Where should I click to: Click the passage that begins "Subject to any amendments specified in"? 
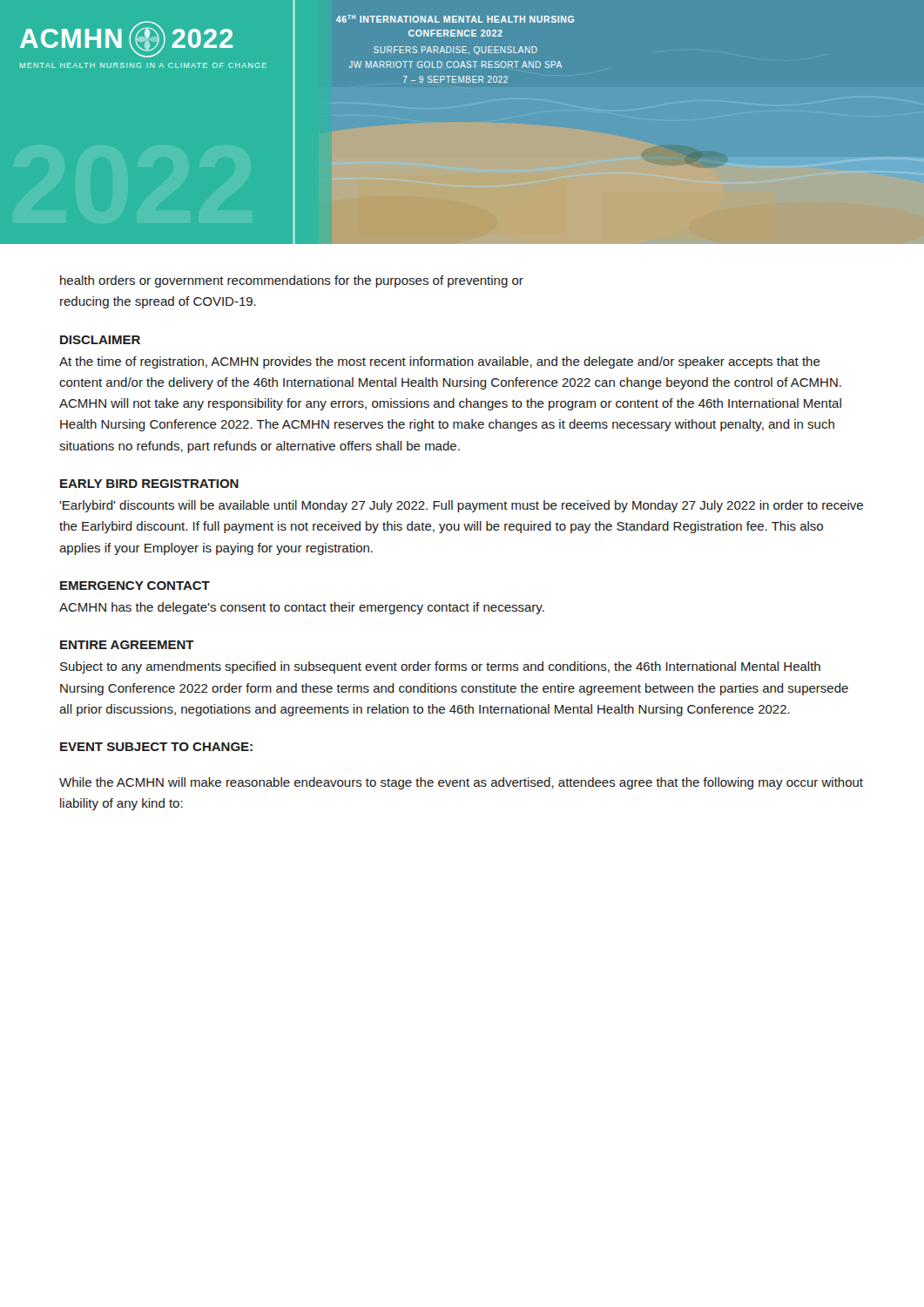coord(454,688)
